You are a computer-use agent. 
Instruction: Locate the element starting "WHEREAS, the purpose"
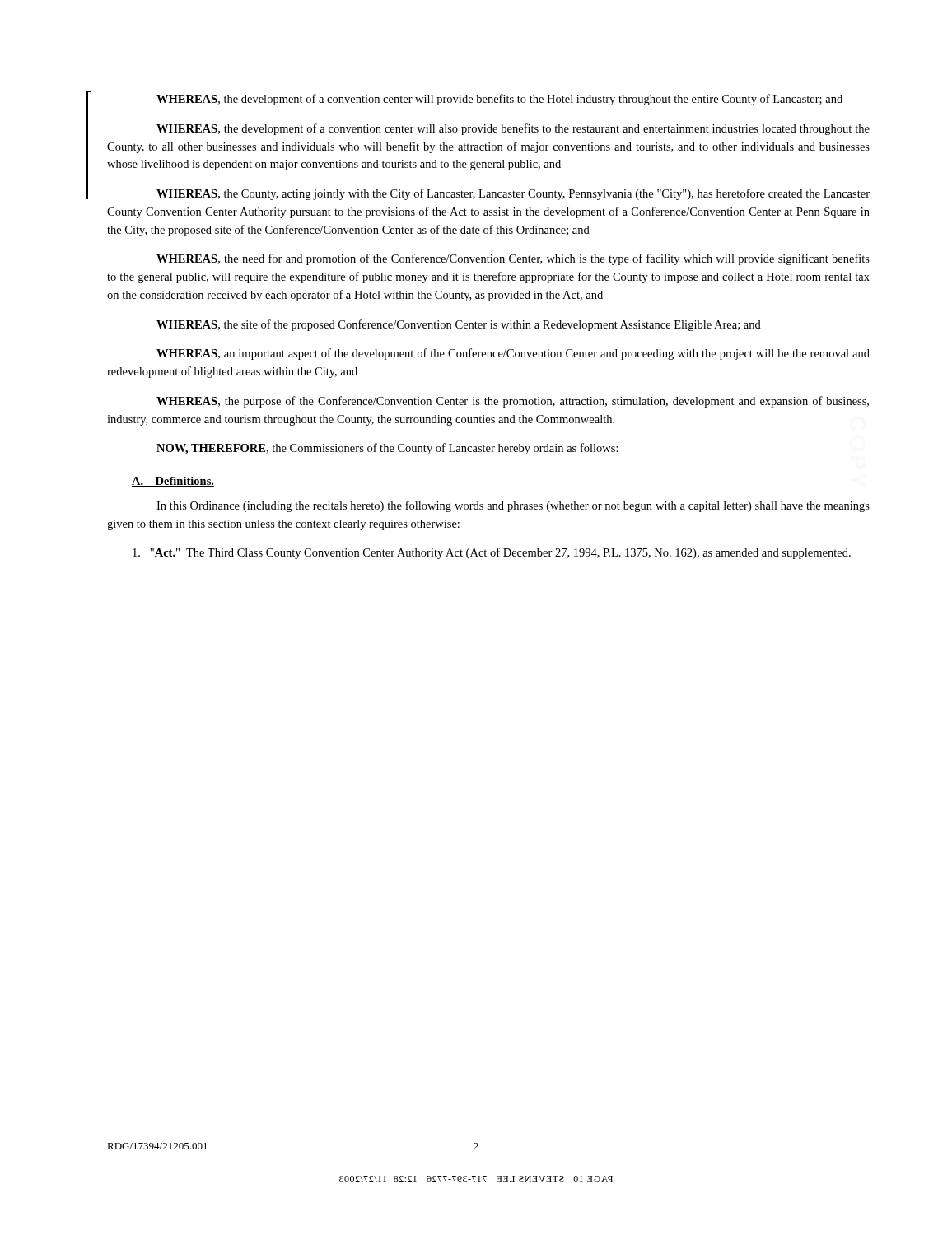point(488,410)
